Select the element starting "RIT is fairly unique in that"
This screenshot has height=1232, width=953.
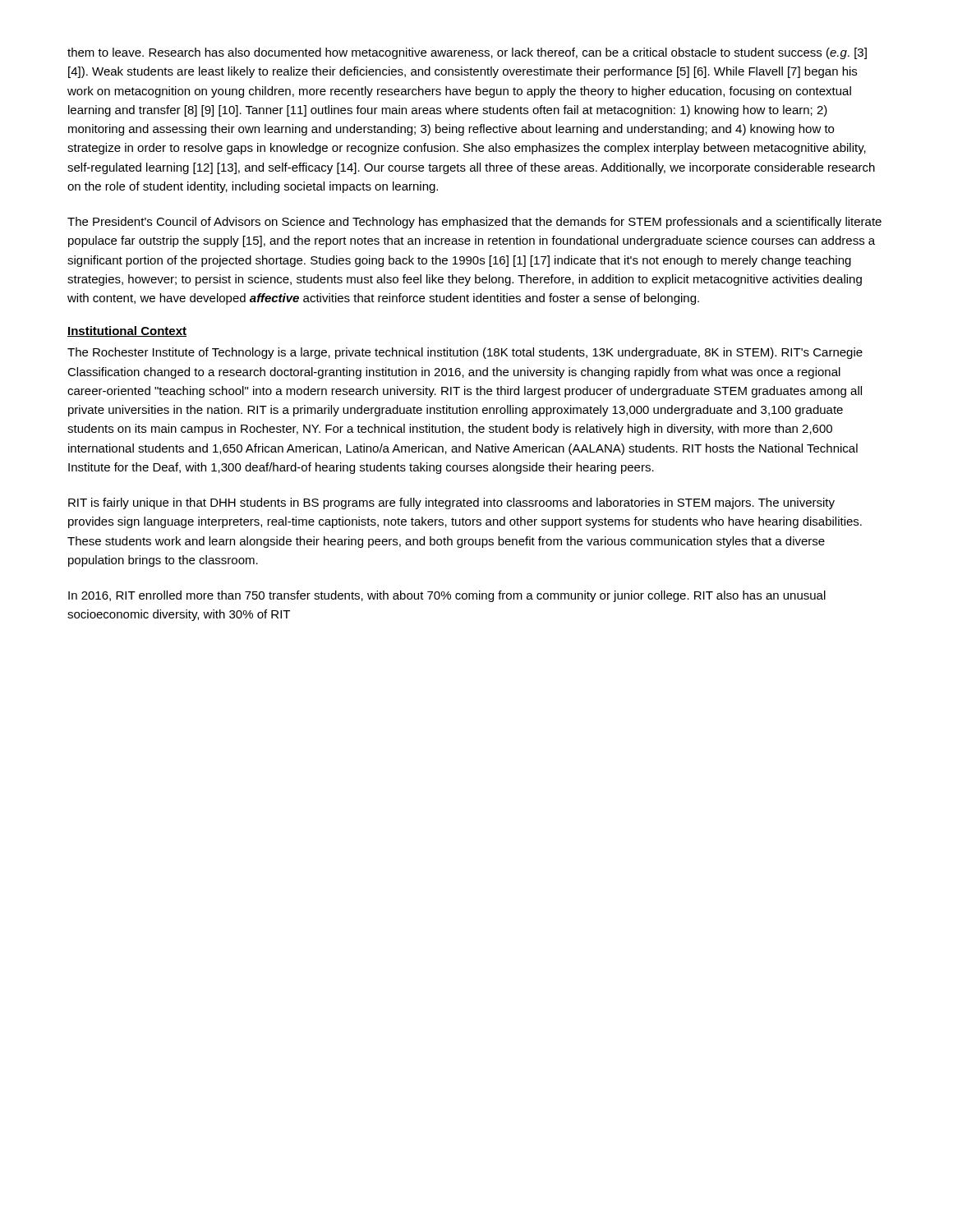465,531
